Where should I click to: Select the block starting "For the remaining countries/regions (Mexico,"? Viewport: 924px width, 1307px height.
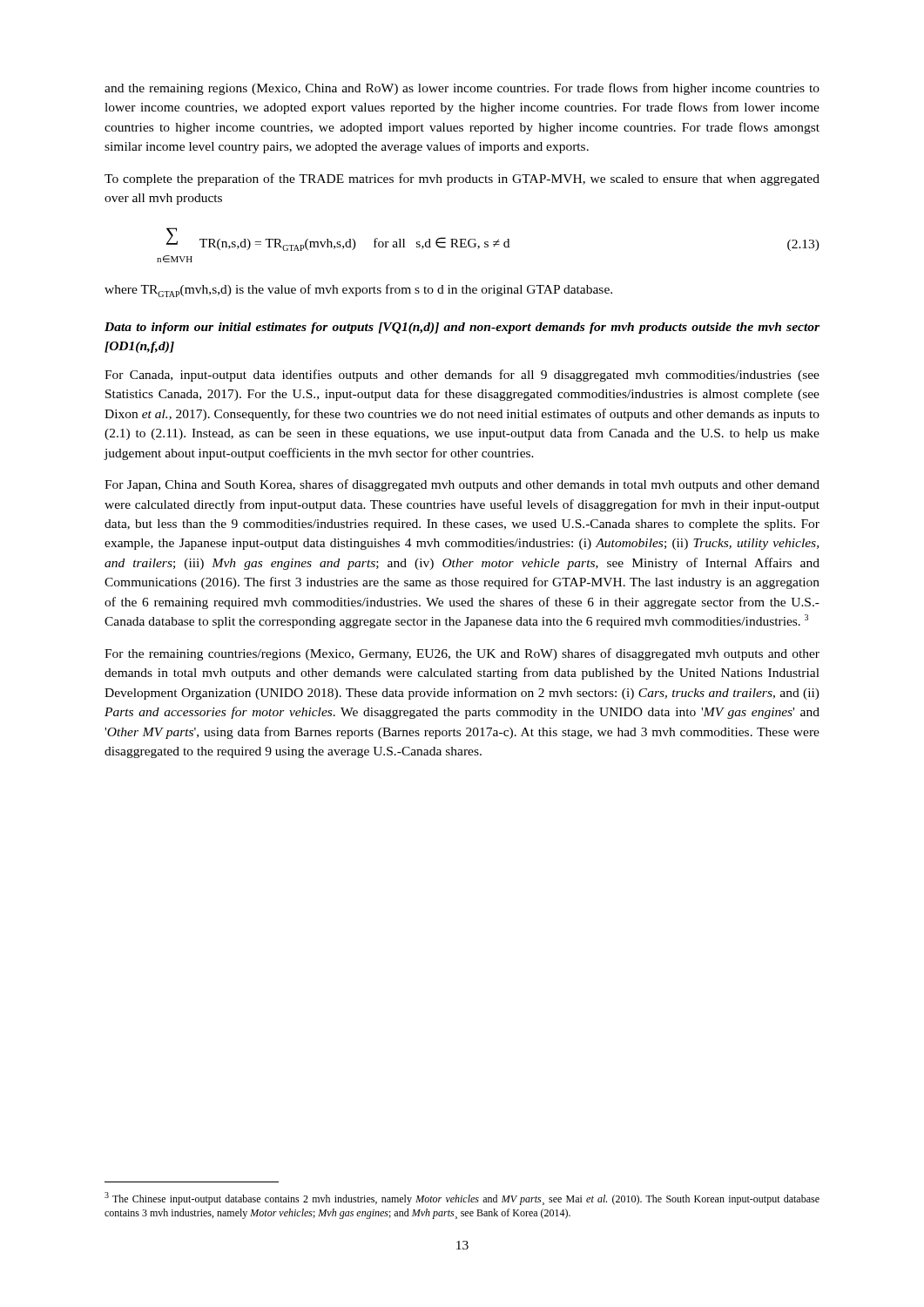462,702
